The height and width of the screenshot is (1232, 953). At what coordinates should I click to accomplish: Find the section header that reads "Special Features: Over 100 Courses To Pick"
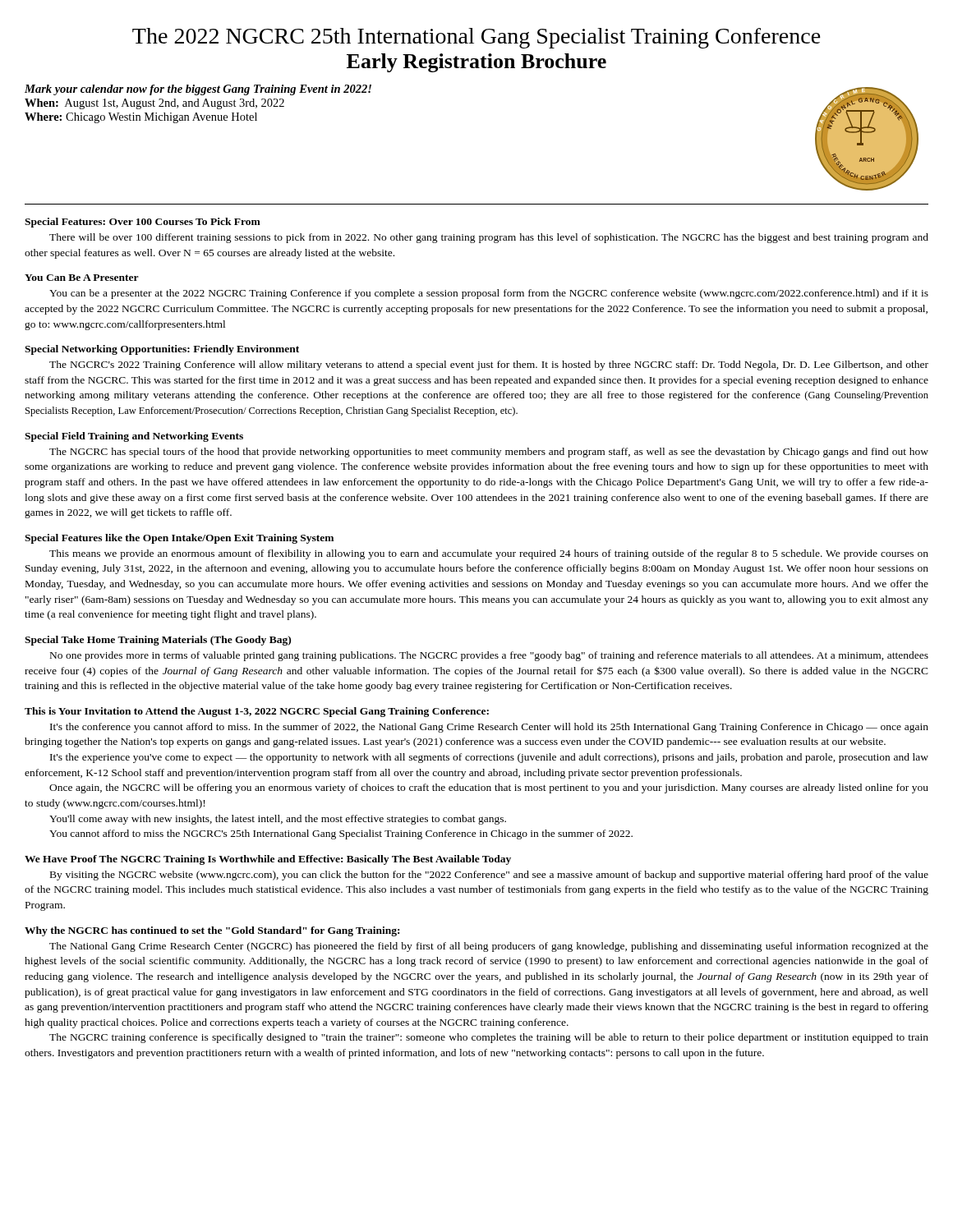[143, 221]
